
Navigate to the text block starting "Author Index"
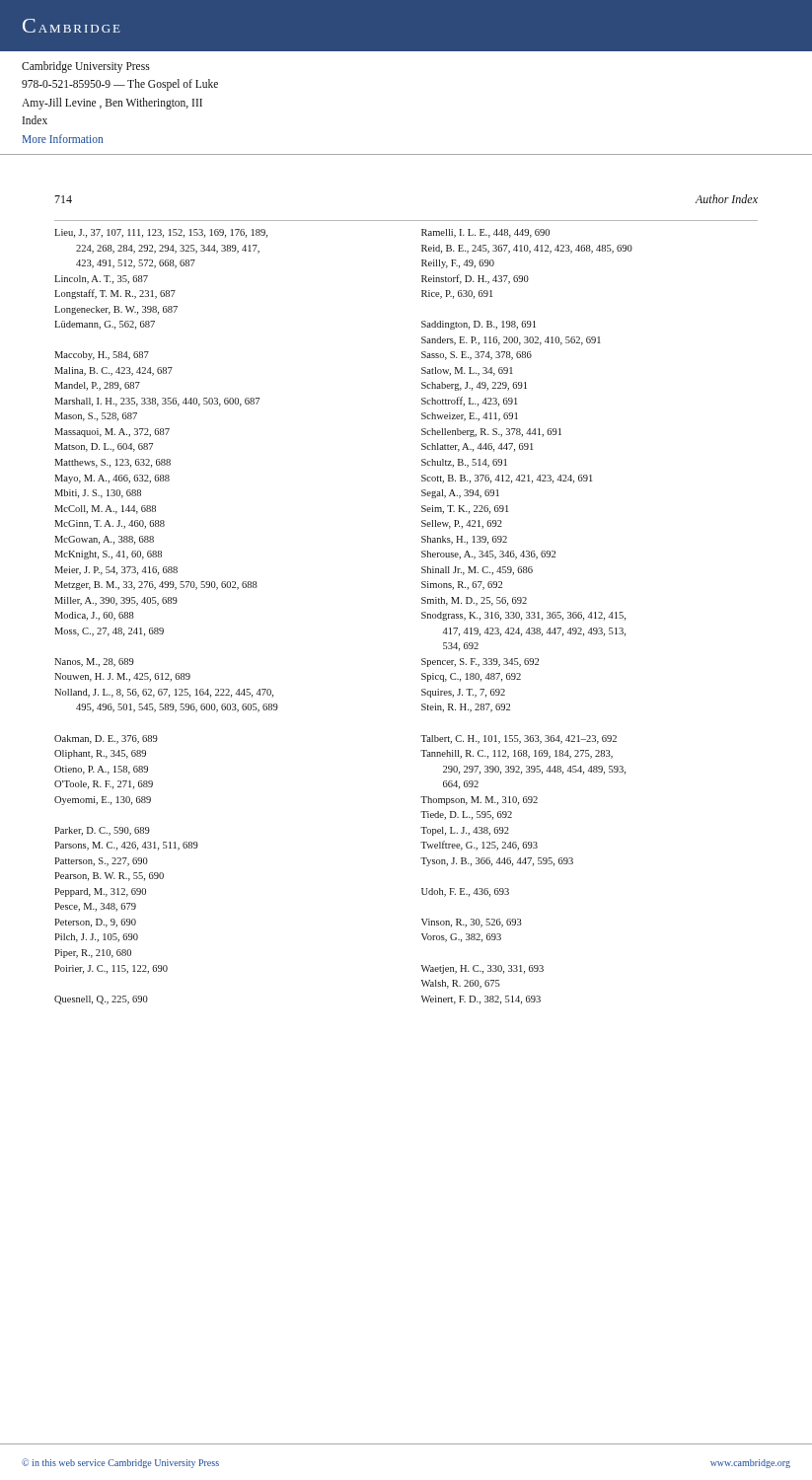pos(727,199)
